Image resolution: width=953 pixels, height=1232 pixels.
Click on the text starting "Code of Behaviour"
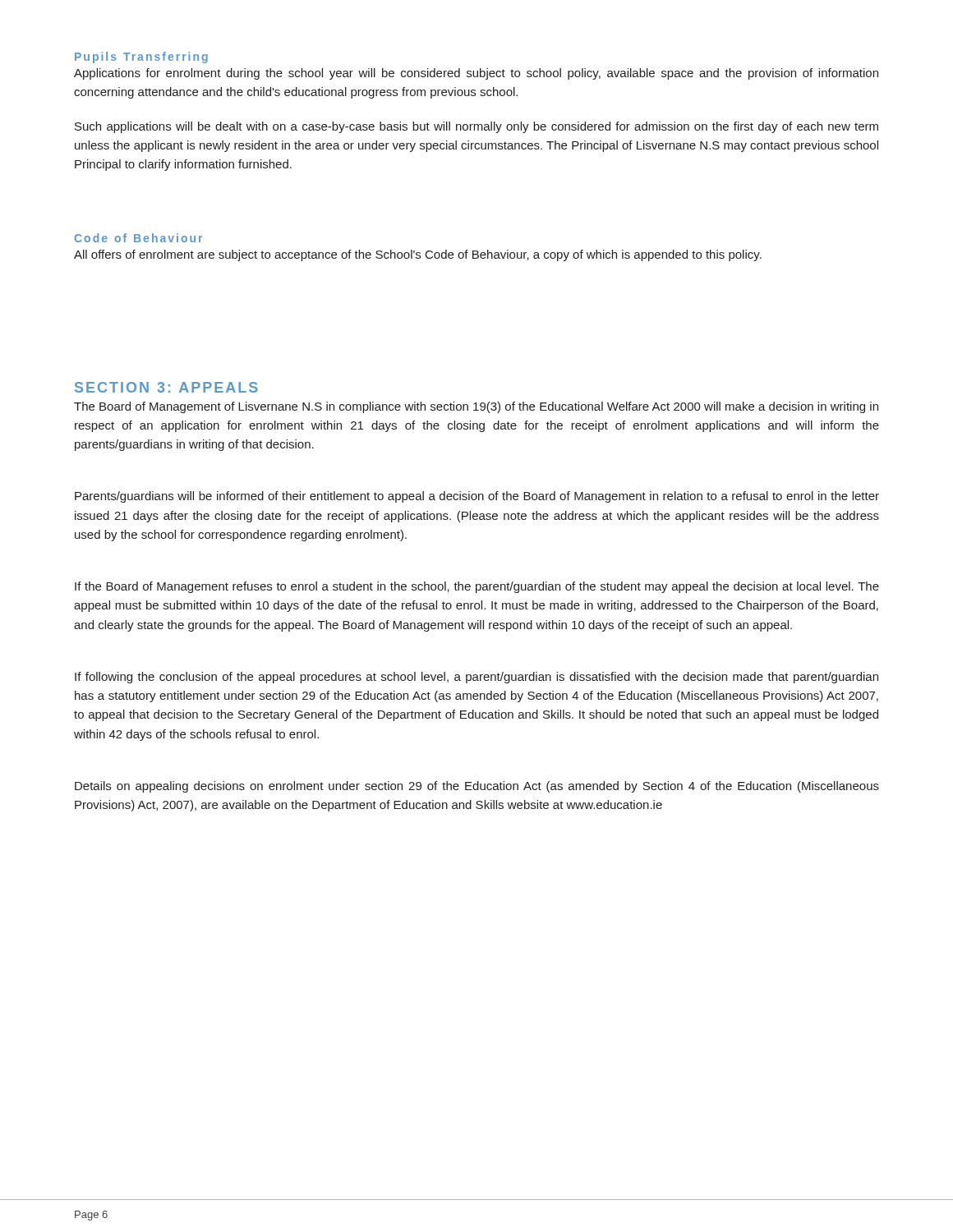tap(139, 238)
